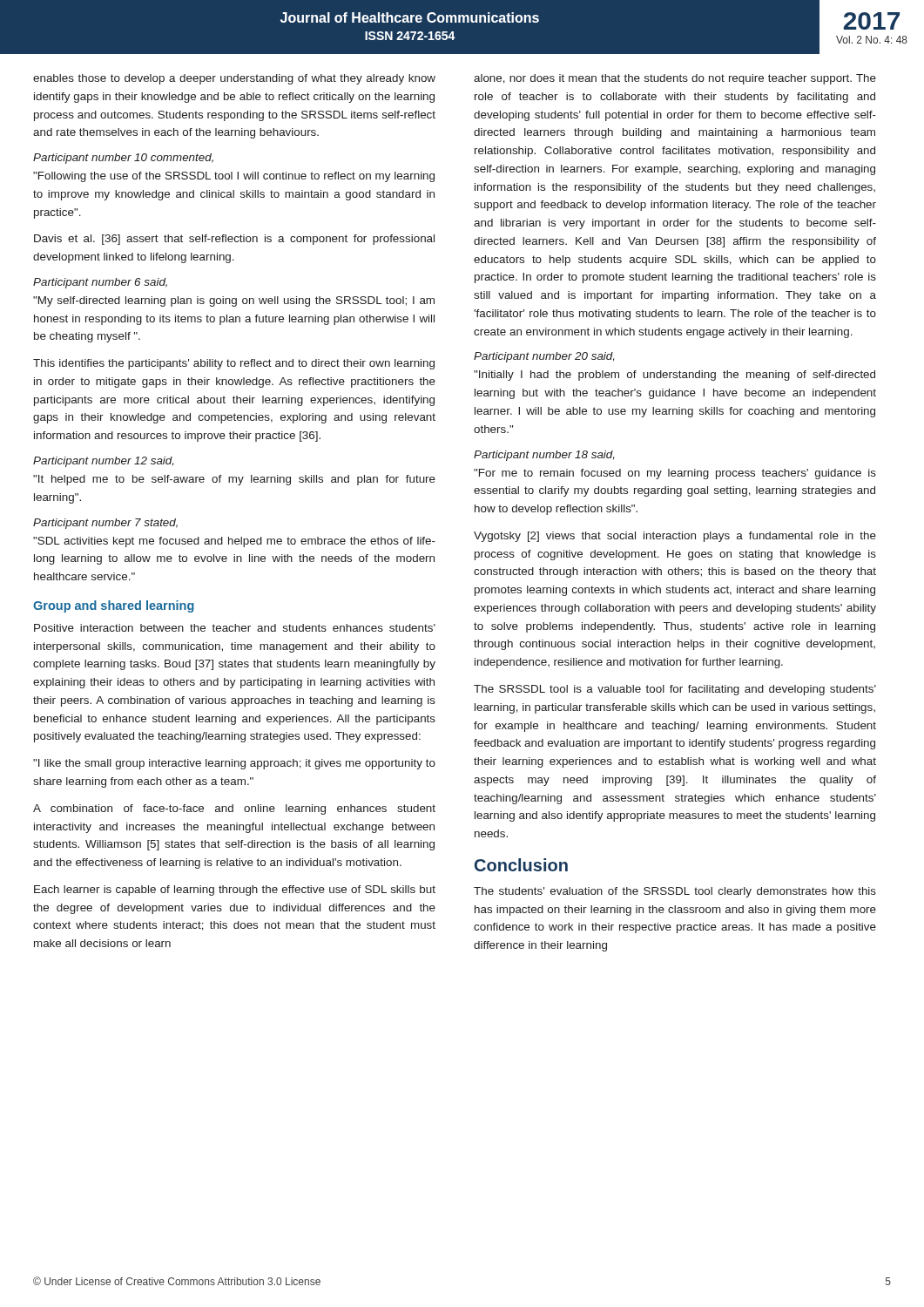
Task: Find the block on this page that starts "The SRSSDL tool is a valuable tool"
Action: [675, 761]
